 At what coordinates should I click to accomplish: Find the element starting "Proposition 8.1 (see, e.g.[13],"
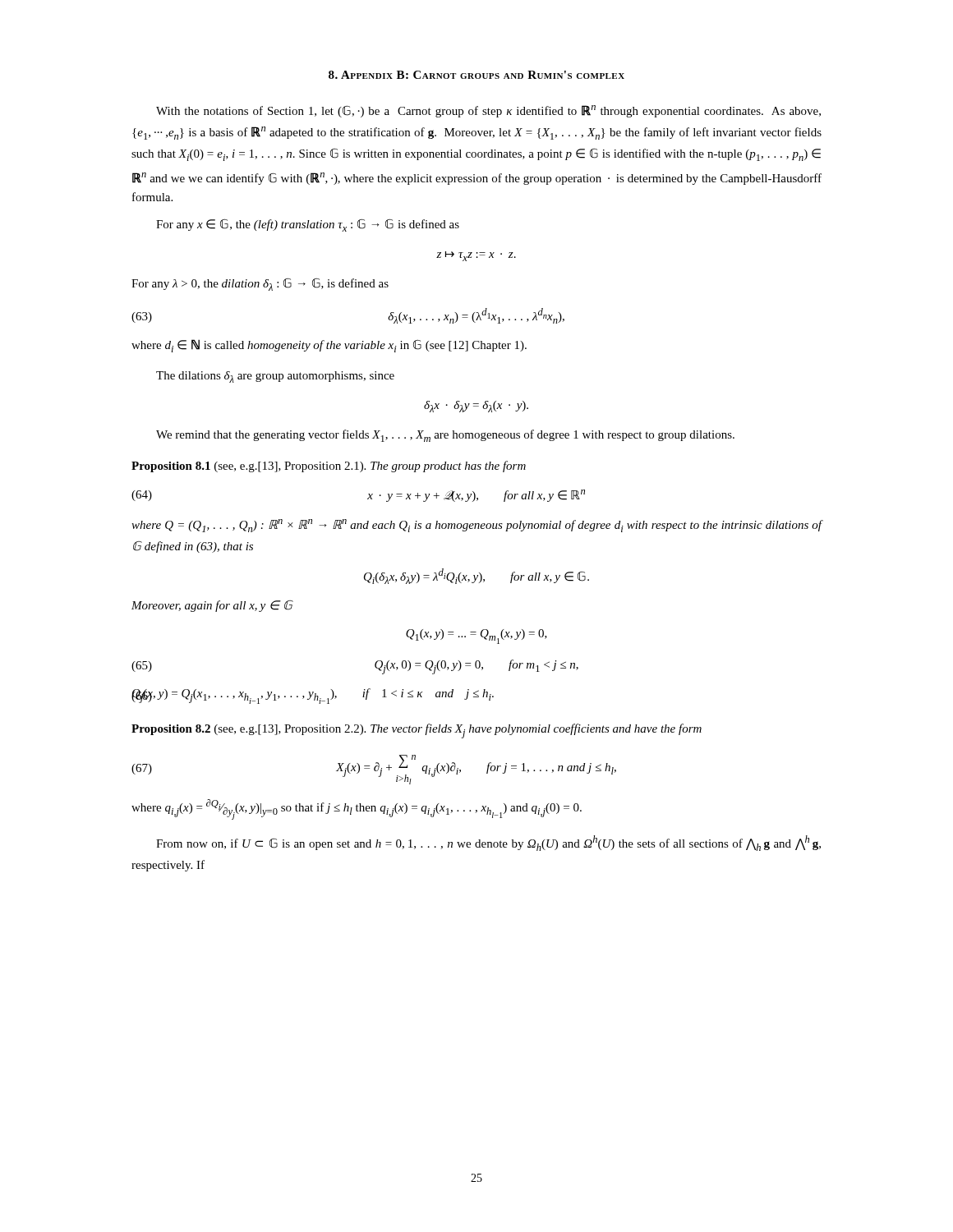[329, 466]
